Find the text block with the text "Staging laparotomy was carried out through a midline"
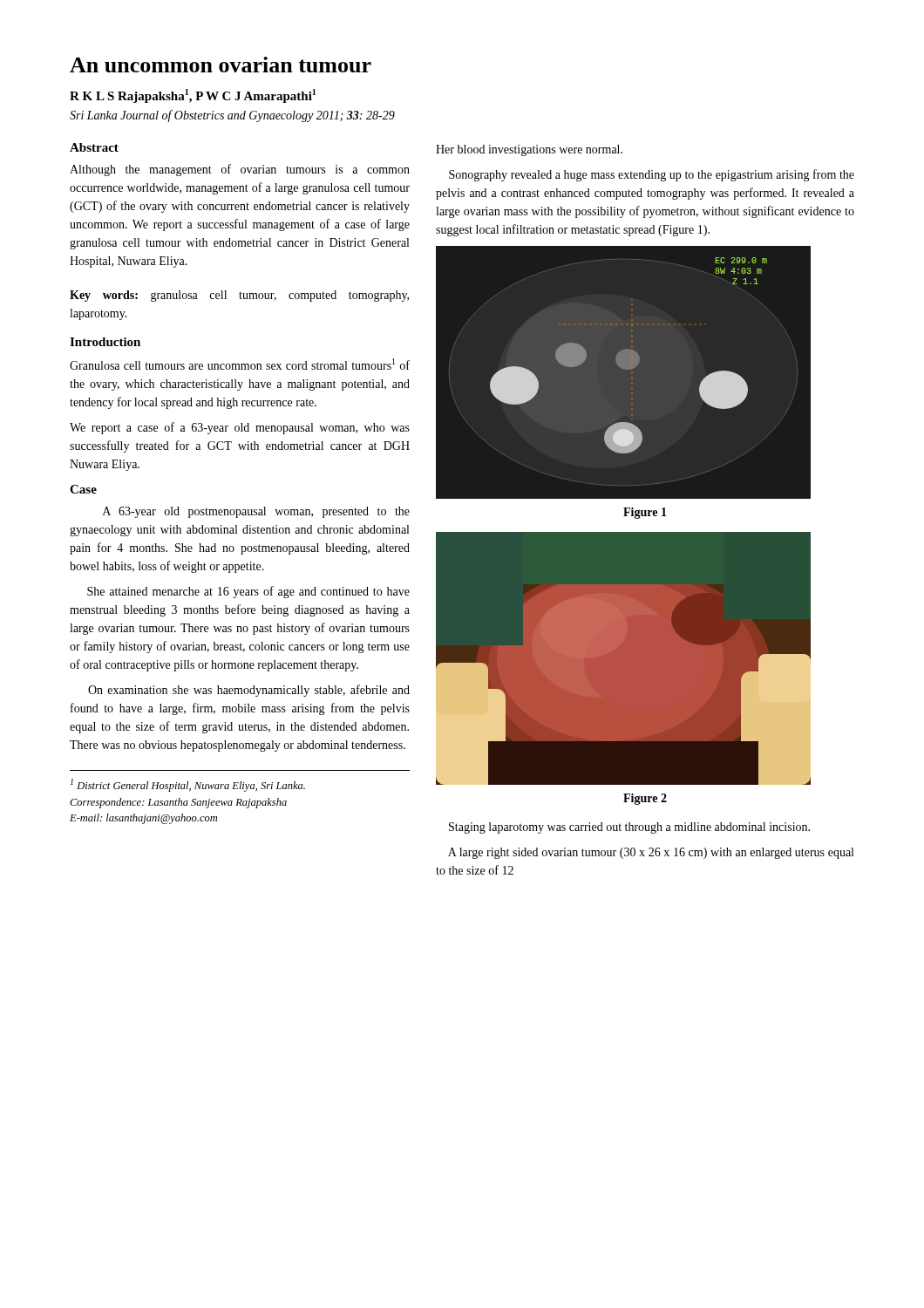Screen dimensions: 1308x924 tap(623, 827)
